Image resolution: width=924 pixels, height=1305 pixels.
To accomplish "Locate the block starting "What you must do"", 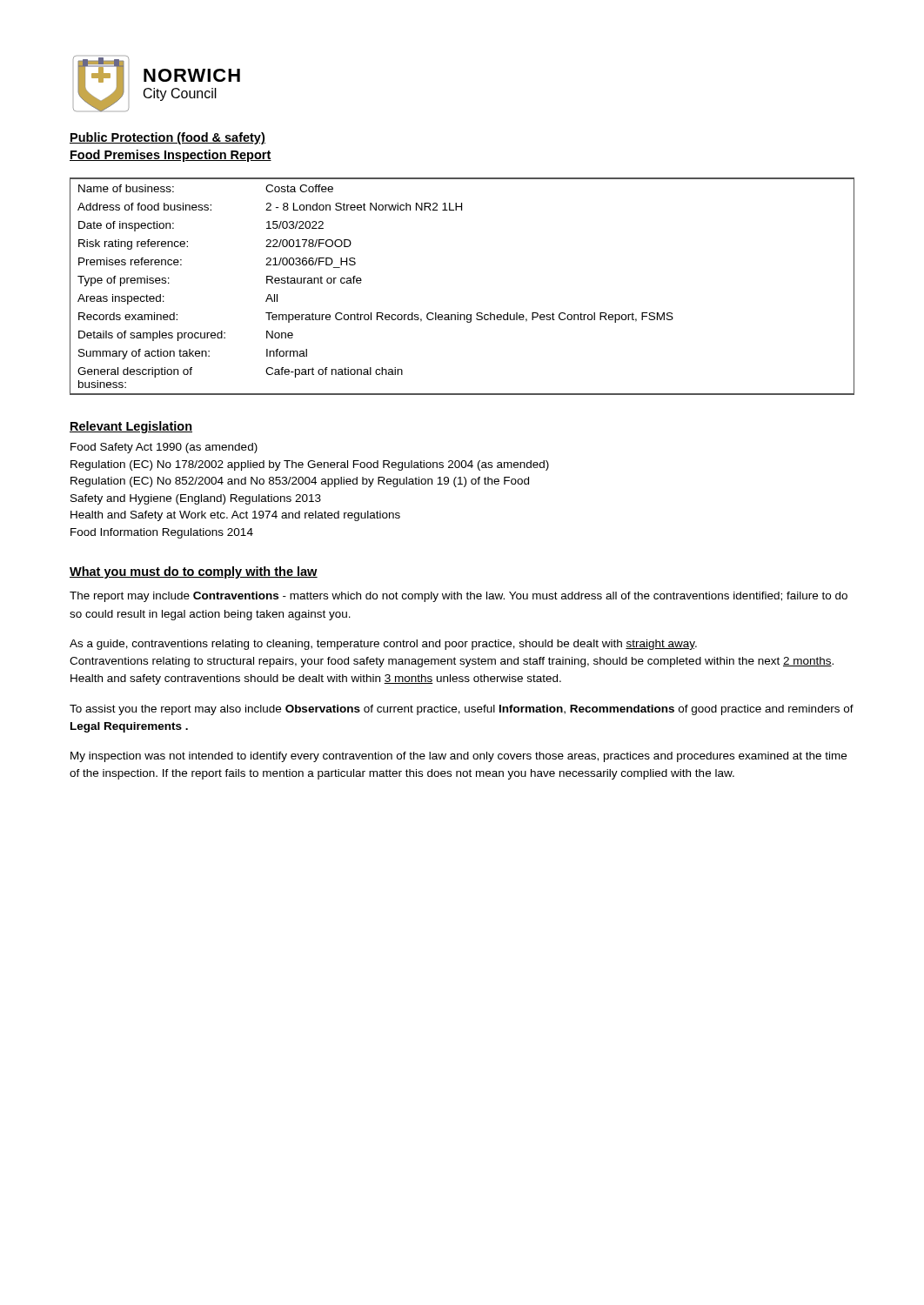I will (193, 572).
